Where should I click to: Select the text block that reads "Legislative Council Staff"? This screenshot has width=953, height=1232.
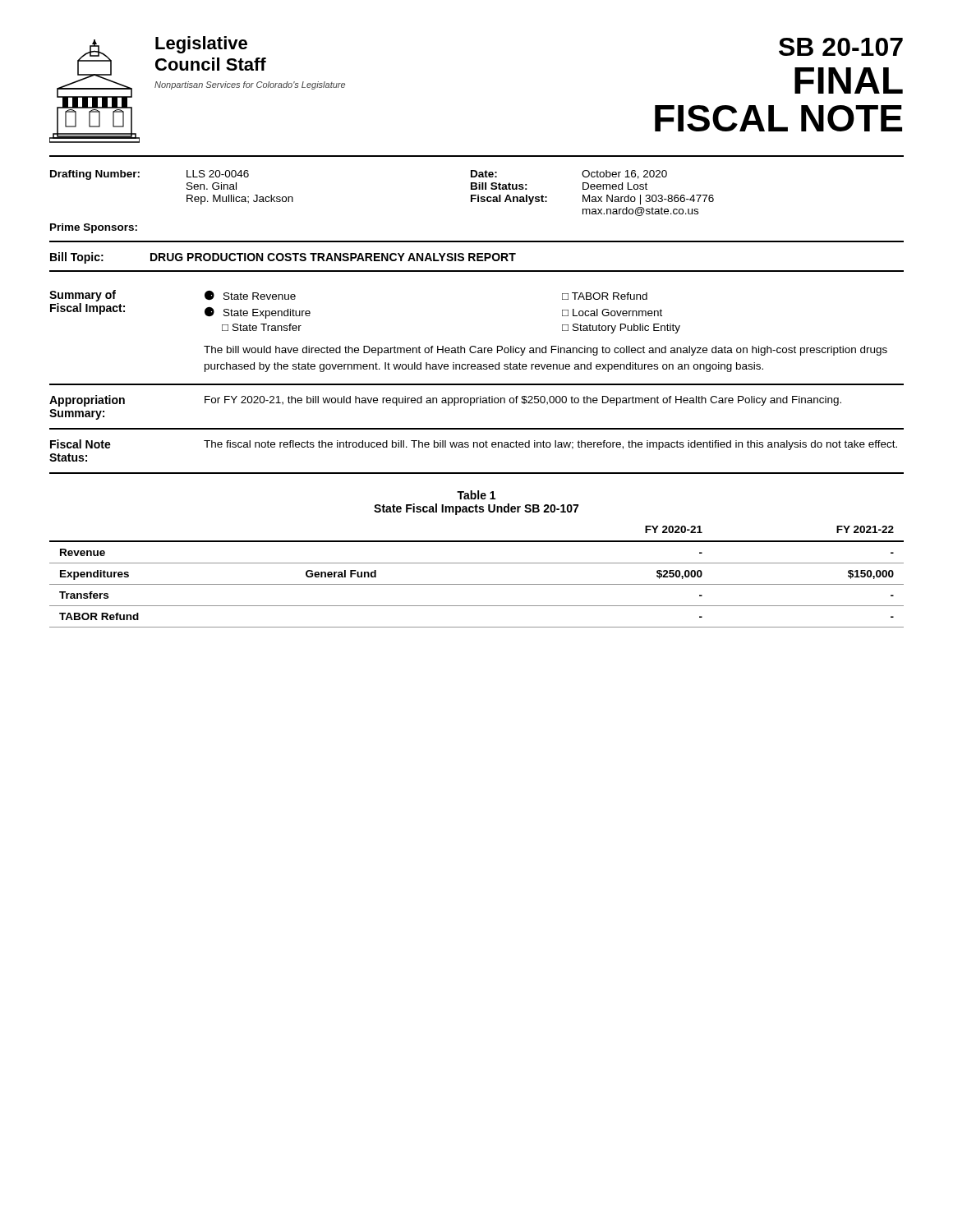click(250, 61)
